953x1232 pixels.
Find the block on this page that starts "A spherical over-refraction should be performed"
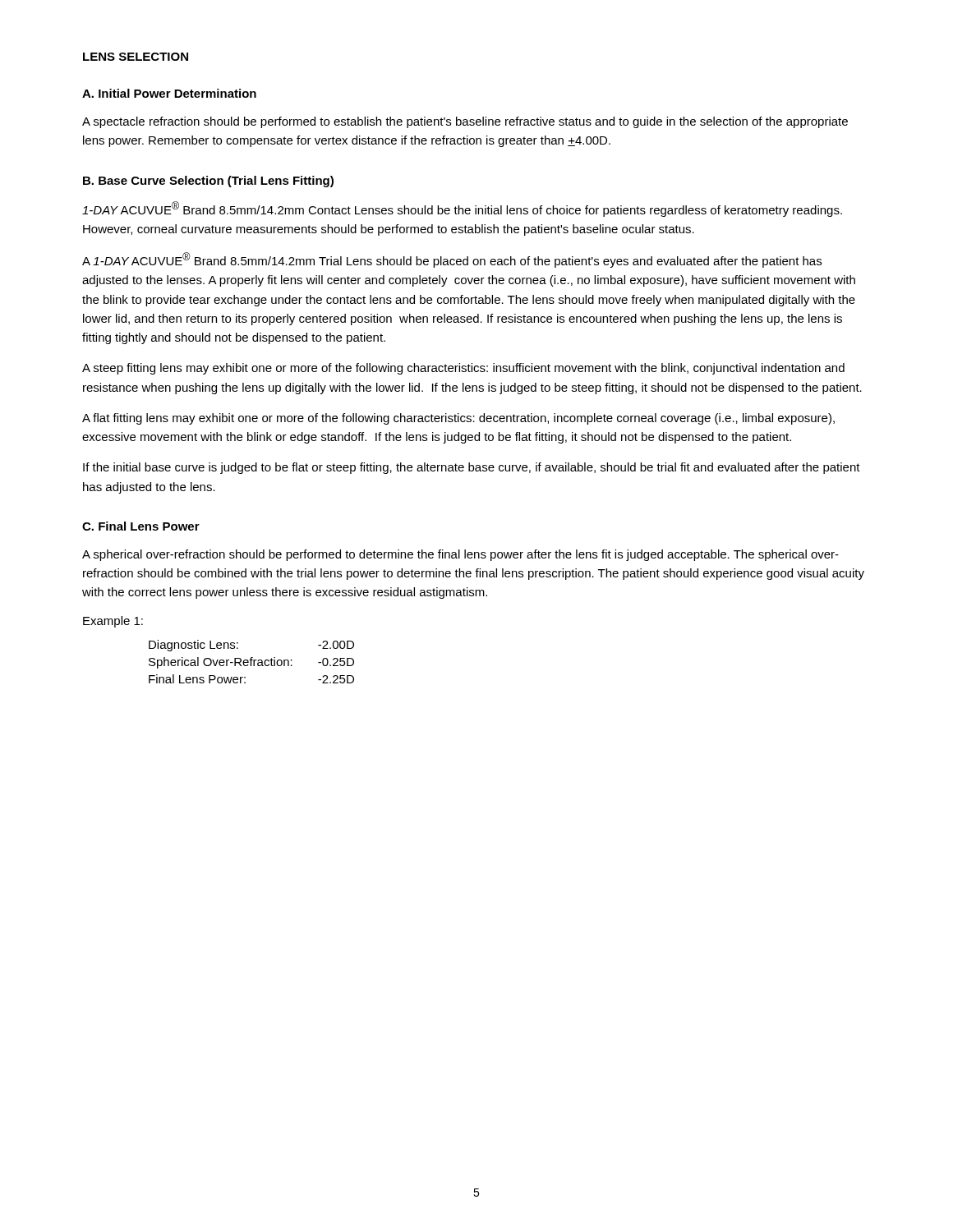click(473, 573)
